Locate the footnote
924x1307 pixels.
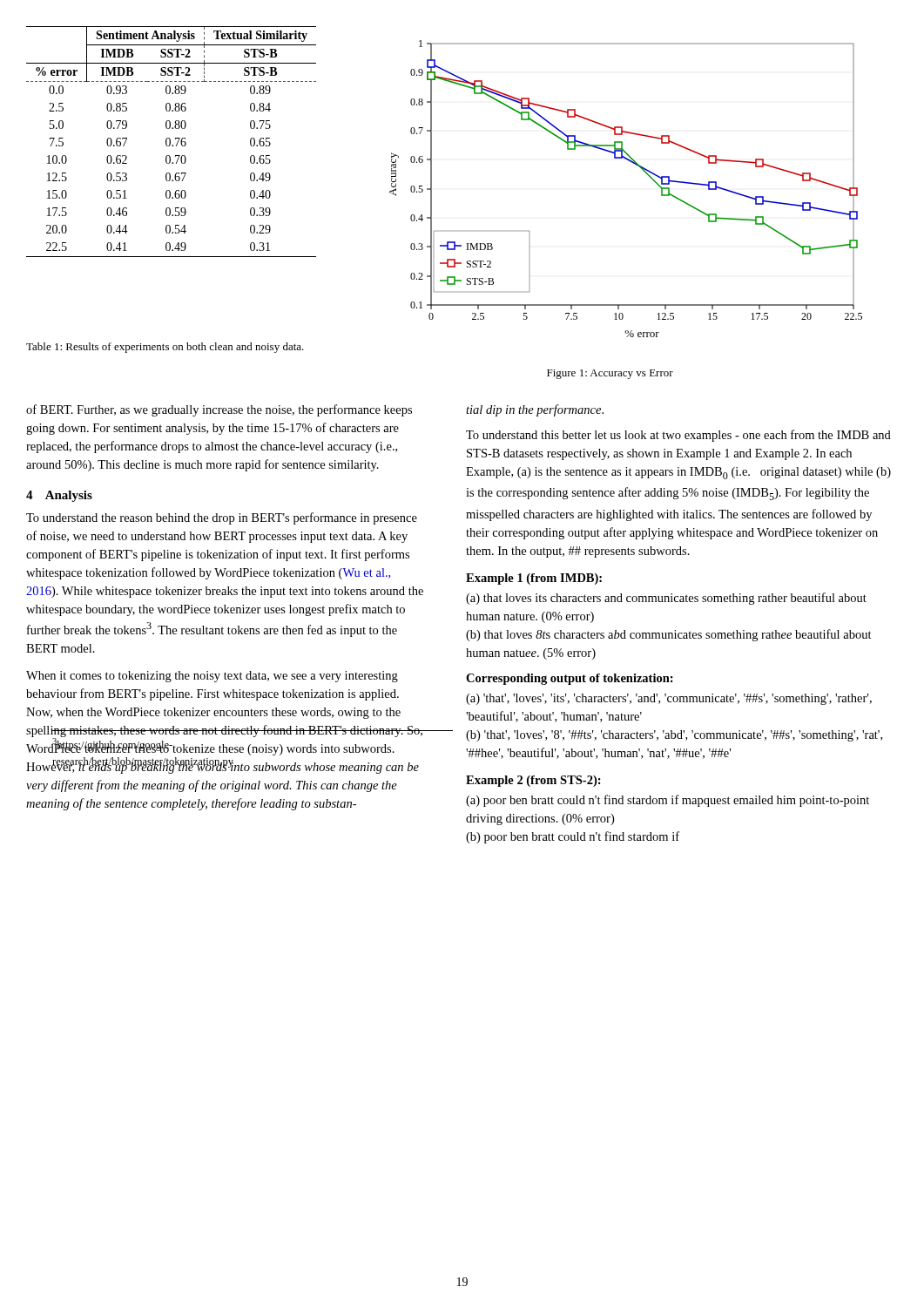point(143,752)
